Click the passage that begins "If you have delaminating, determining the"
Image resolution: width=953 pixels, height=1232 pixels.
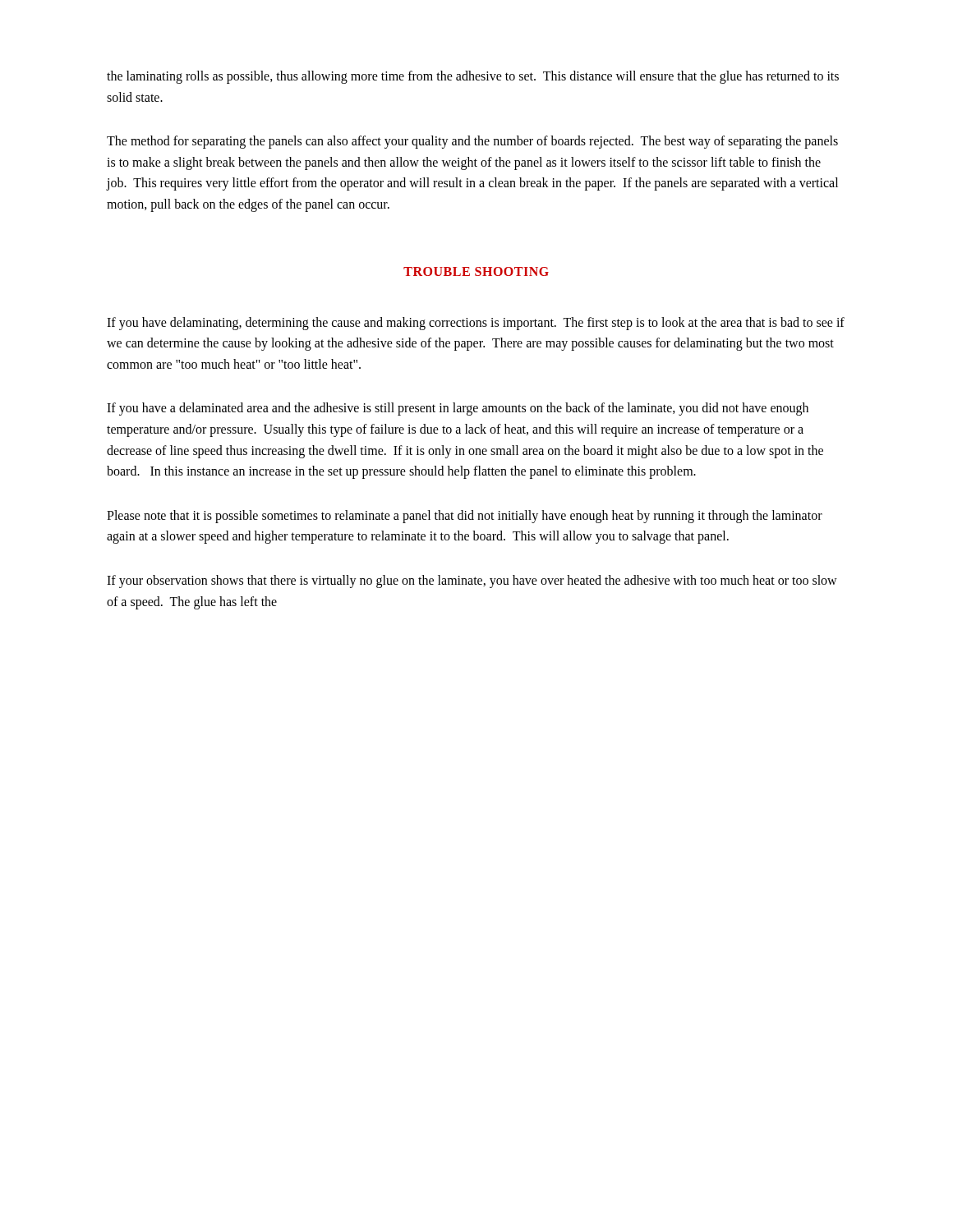tap(476, 343)
